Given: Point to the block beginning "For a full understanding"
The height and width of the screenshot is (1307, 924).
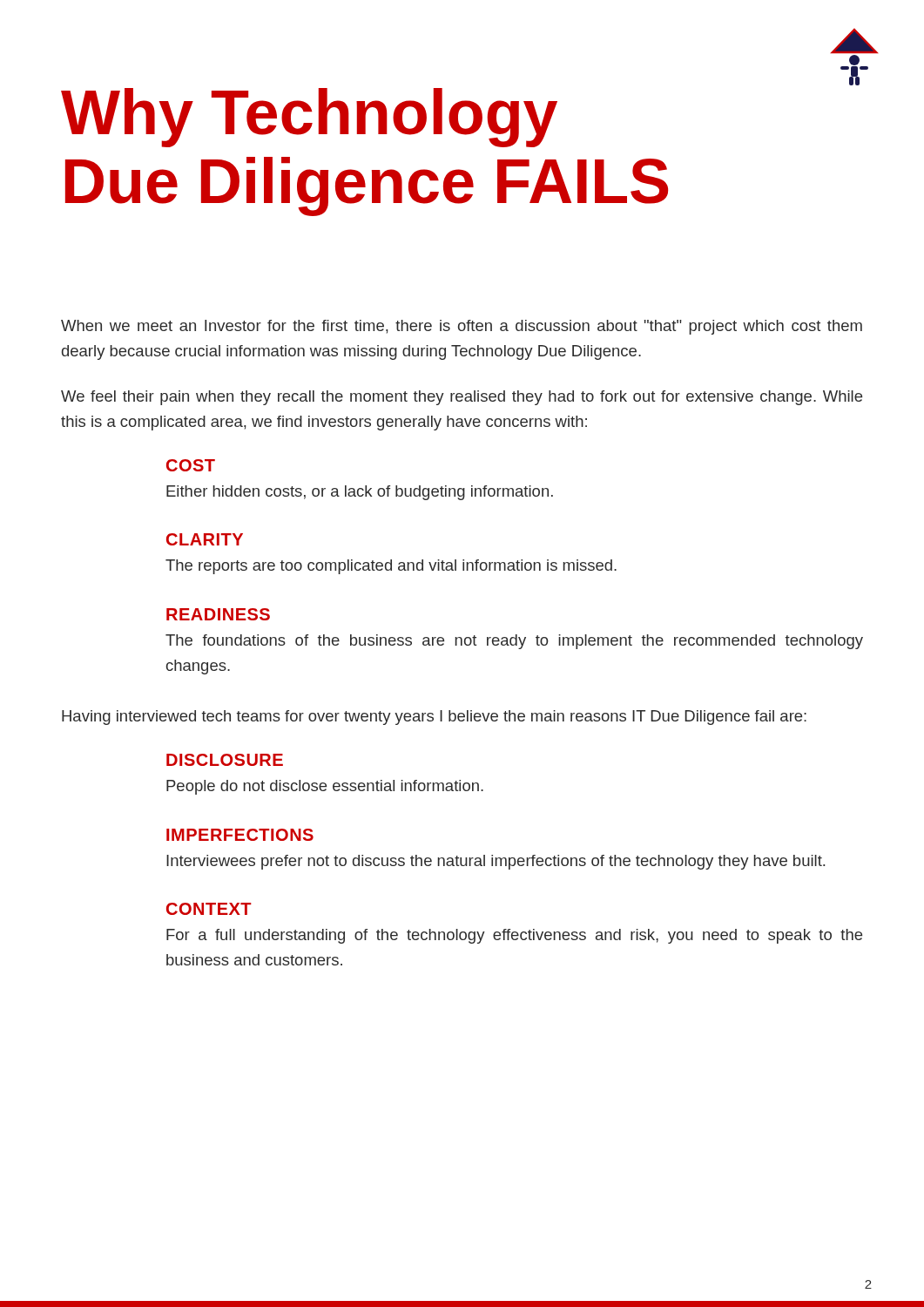Looking at the screenshot, I should [514, 947].
